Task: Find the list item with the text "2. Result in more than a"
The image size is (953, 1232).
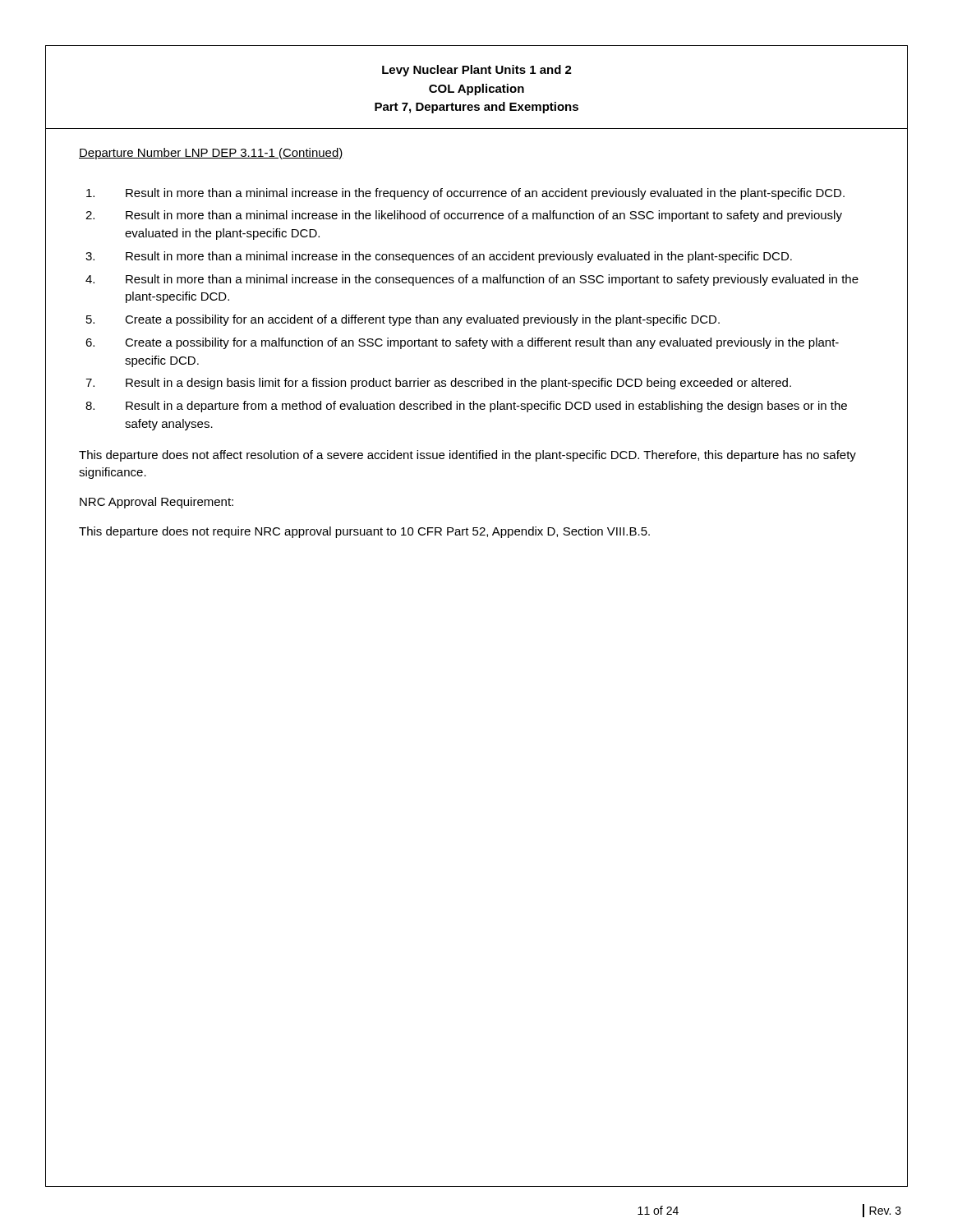Action: 476,224
